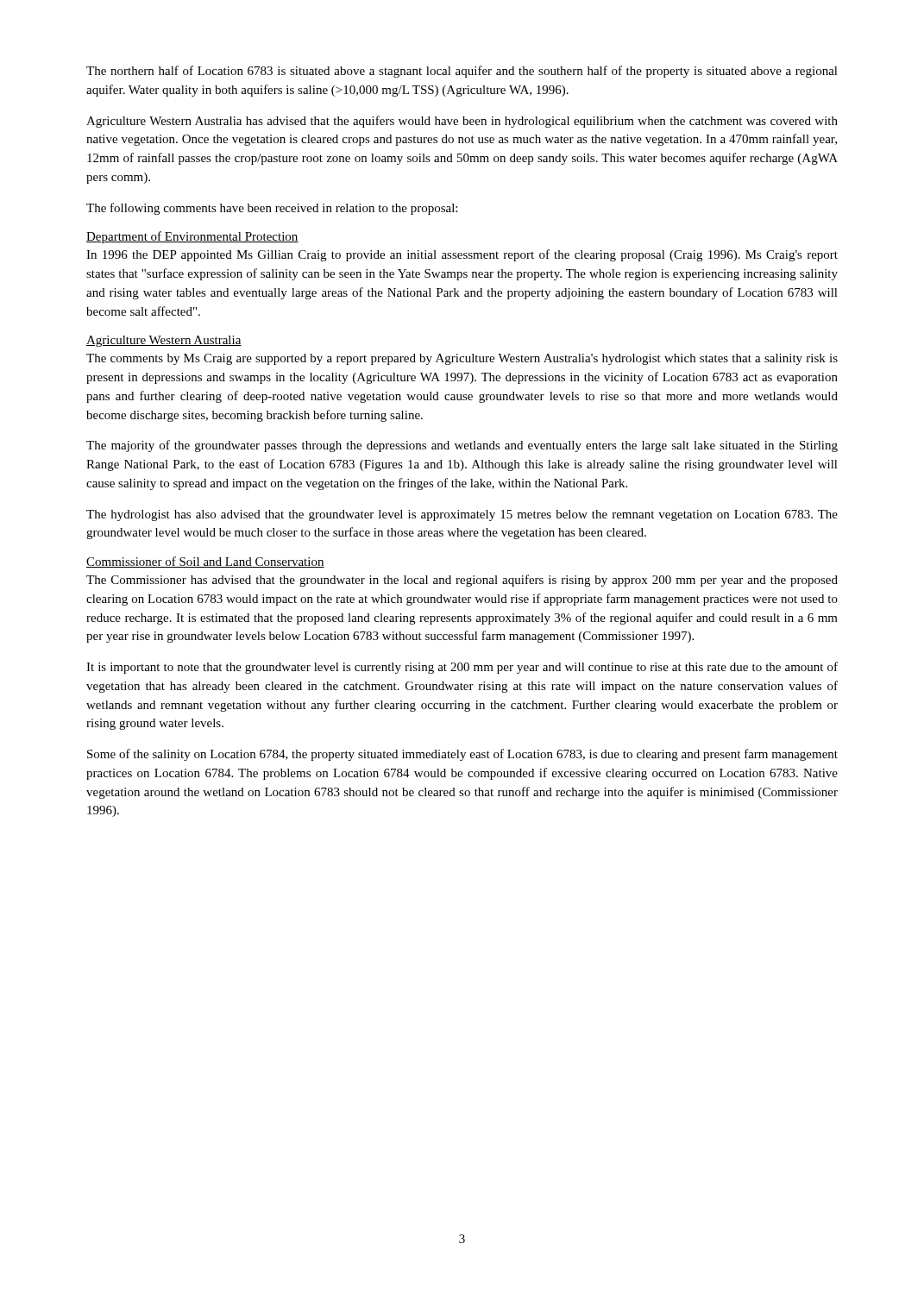Where does it say "Agriculture Western Australia"?
Screen dimensions: 1294x924
point(164,341)
